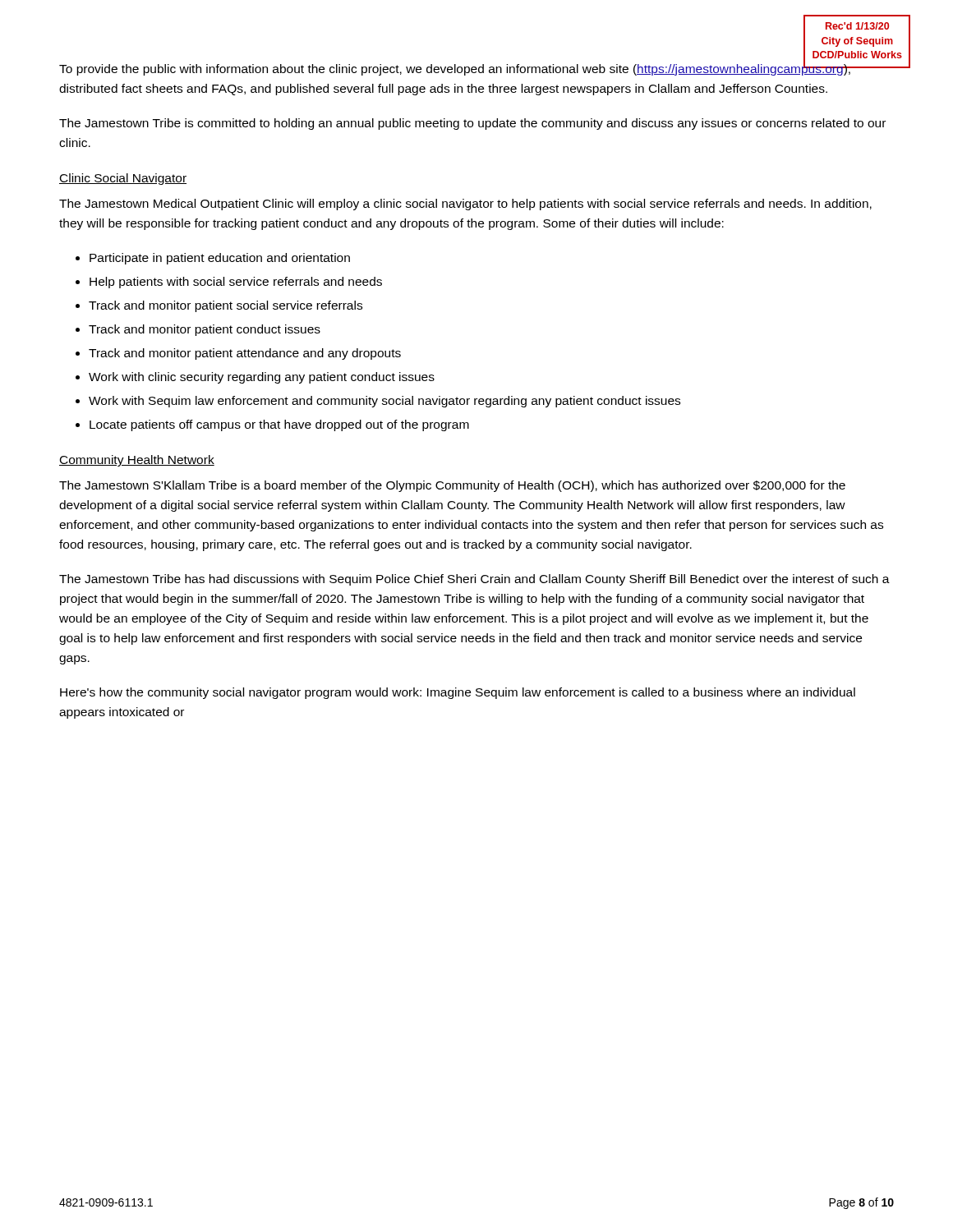
Task: Click the passage that begins "The Jamestown S'Klallam Tribe is a board"
Action: click(471, 515)
